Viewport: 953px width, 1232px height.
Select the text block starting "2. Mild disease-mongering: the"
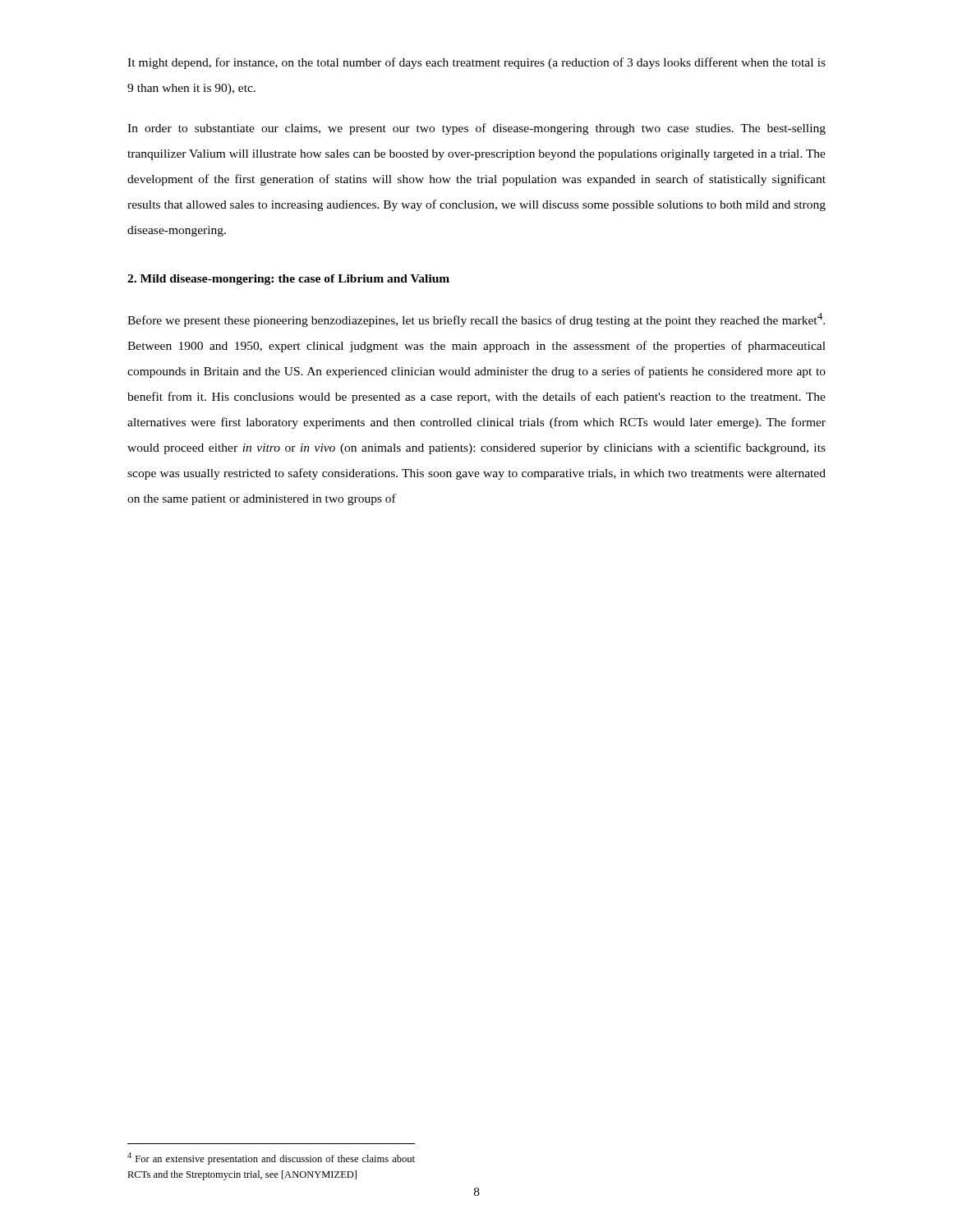pyautogui.click(x=288, y=278)
